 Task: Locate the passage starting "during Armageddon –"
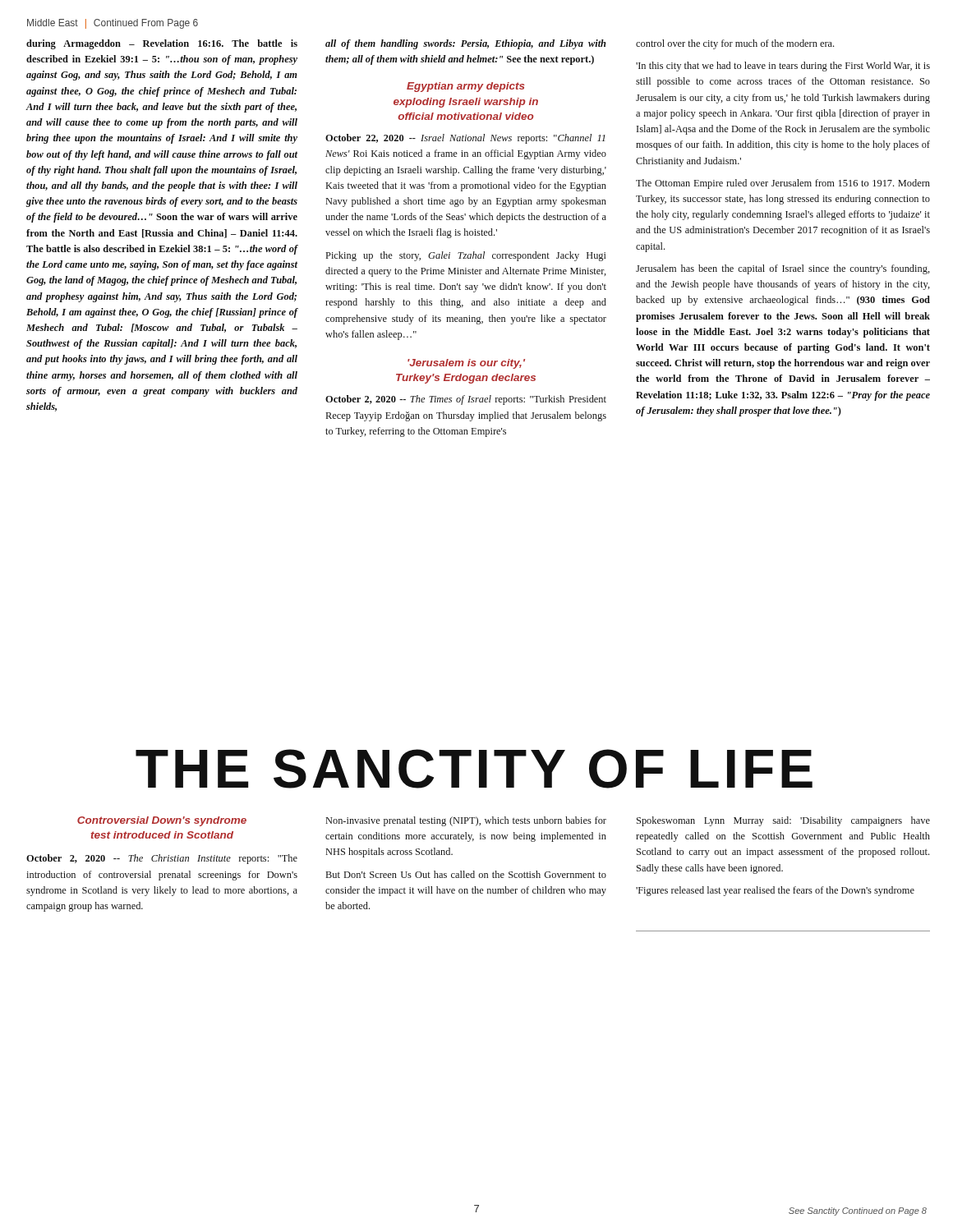tap(162, 225)
